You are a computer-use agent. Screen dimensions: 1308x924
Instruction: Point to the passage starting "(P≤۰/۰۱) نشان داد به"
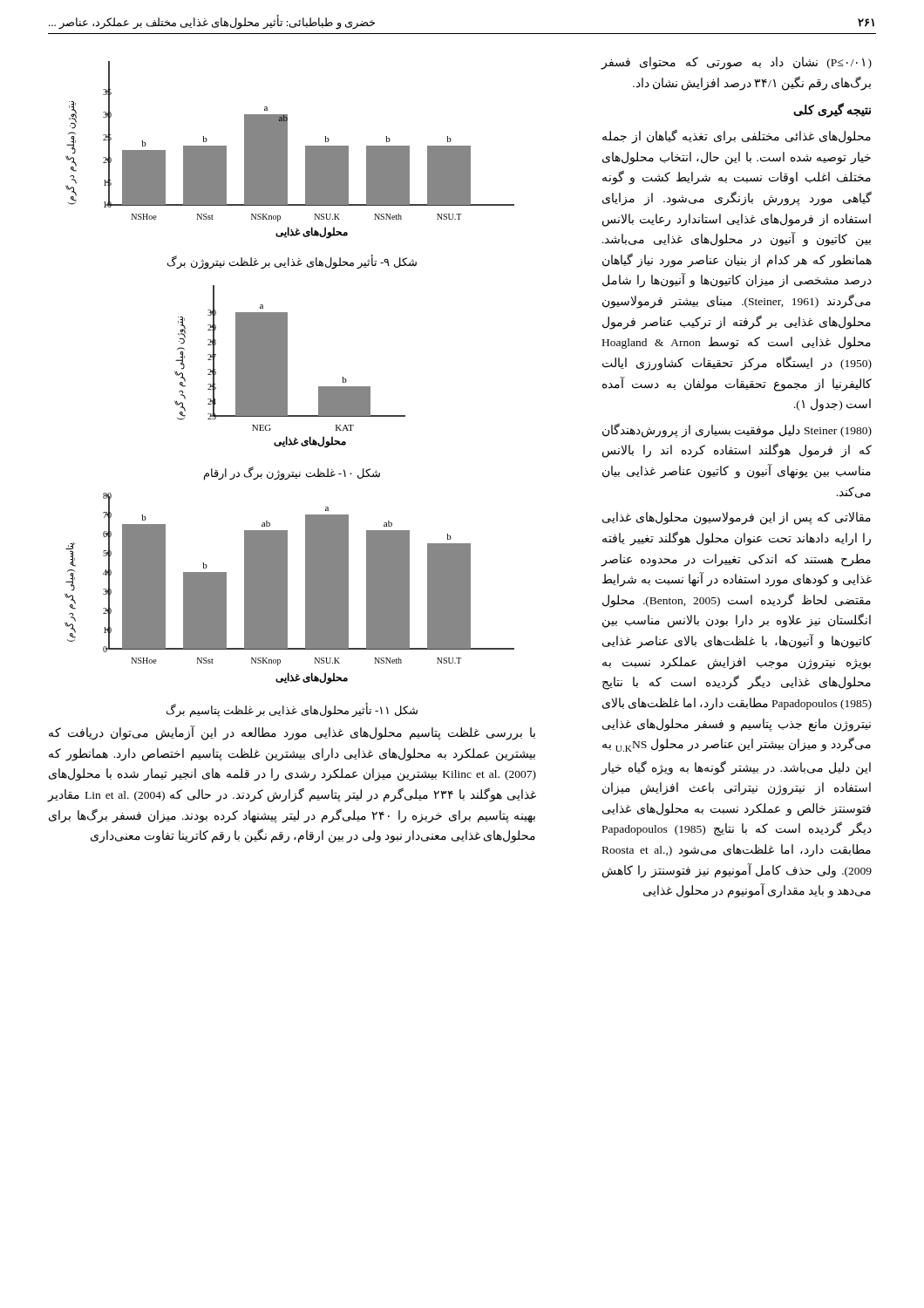tap(737, 73)
